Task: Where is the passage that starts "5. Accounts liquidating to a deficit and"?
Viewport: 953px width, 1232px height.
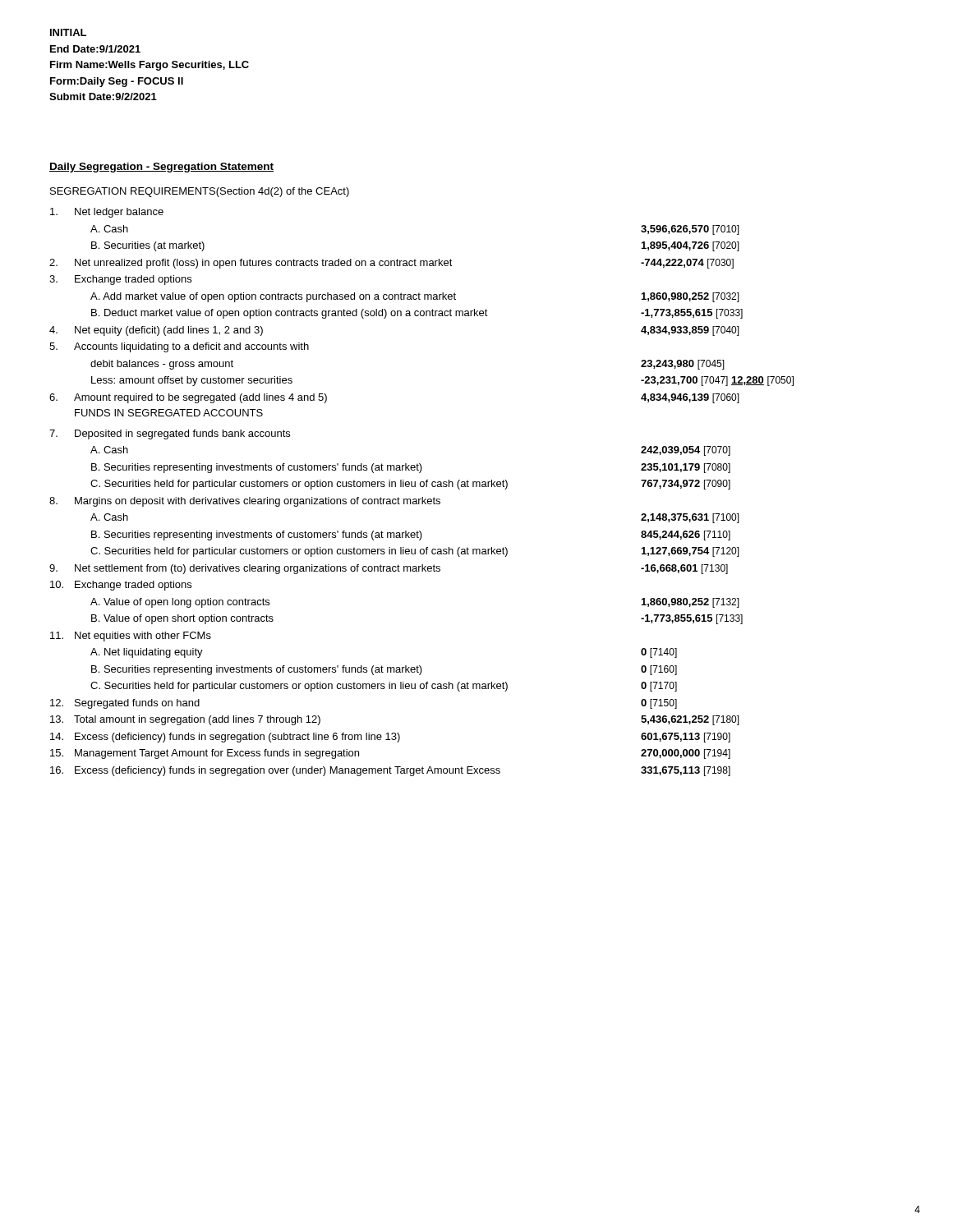Action: [x=179, y=347]
